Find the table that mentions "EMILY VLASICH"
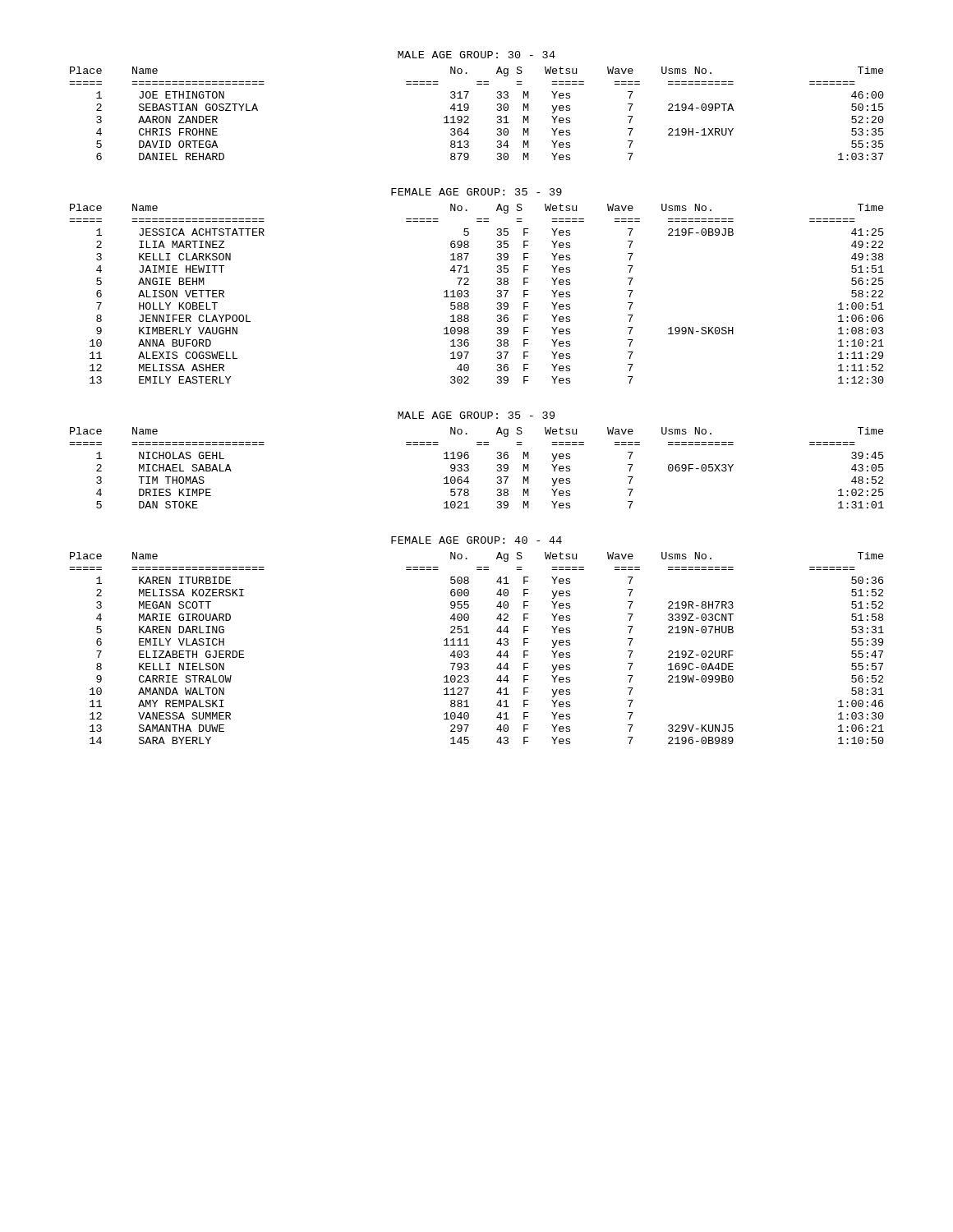Image resolution: width=953 pixels, height=1232 pixels. pos(476,649)
